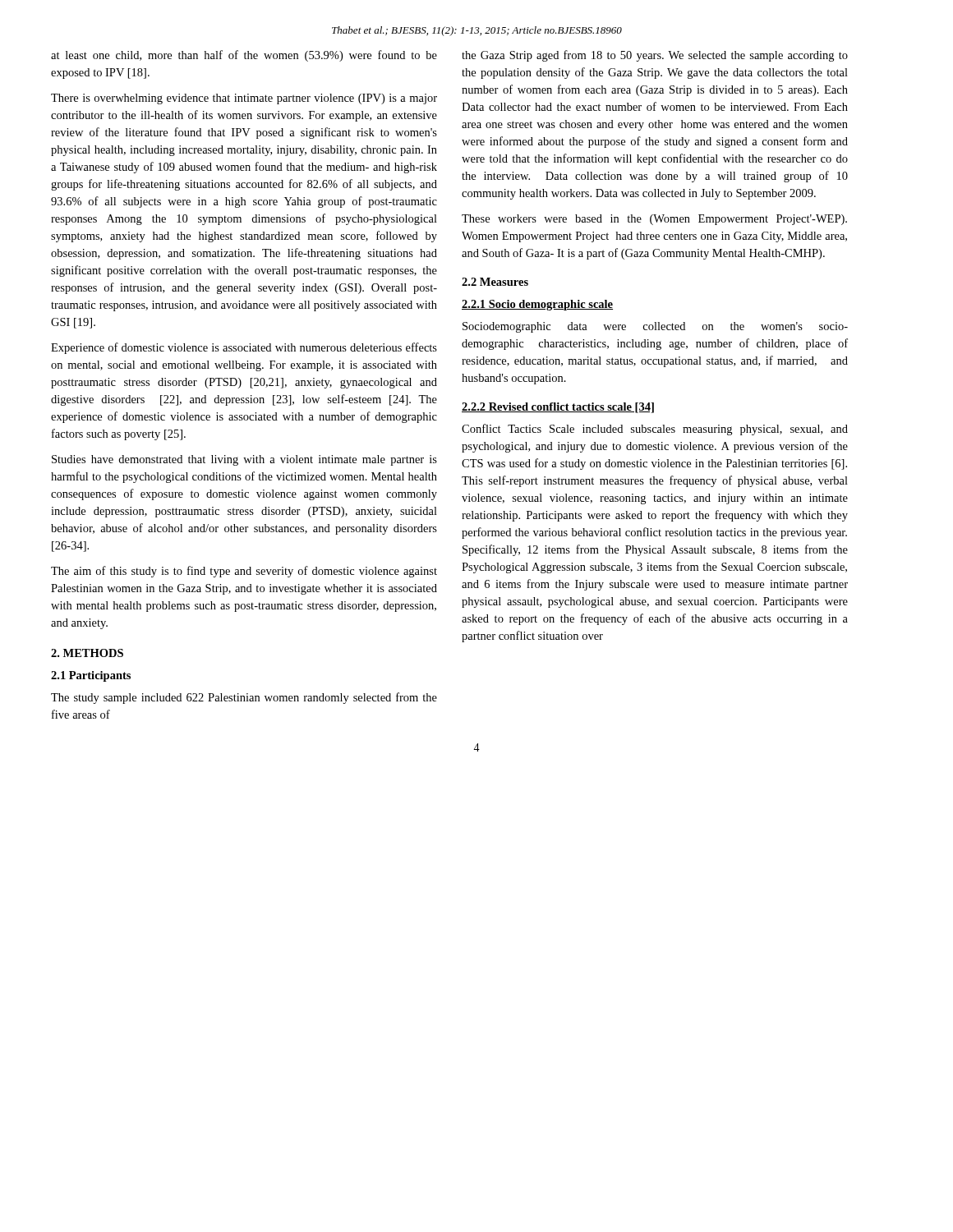Locate the text block with the text "The aim of this study is to find"

click(244, 597)
